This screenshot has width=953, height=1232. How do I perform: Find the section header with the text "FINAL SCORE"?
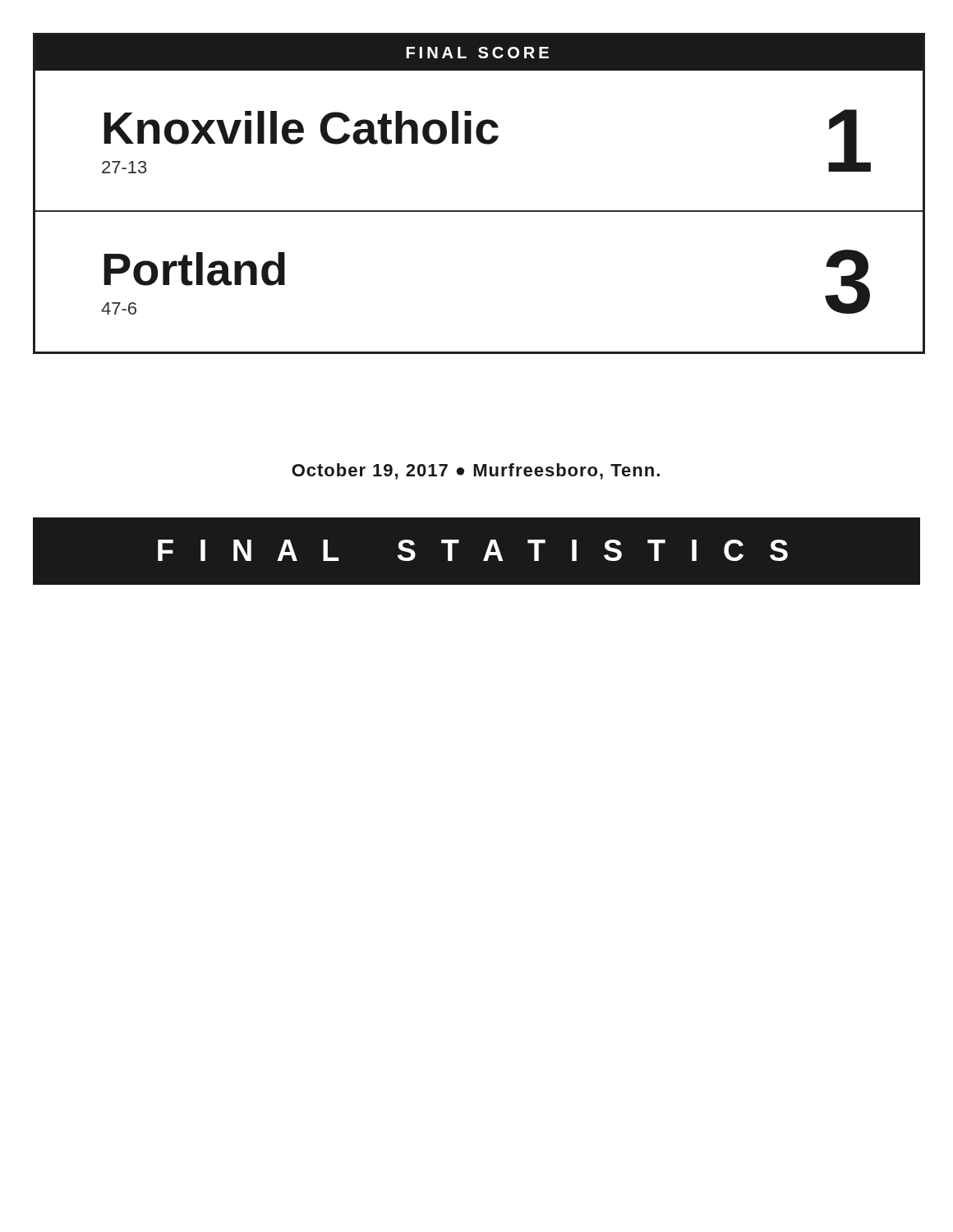[479, 53]
